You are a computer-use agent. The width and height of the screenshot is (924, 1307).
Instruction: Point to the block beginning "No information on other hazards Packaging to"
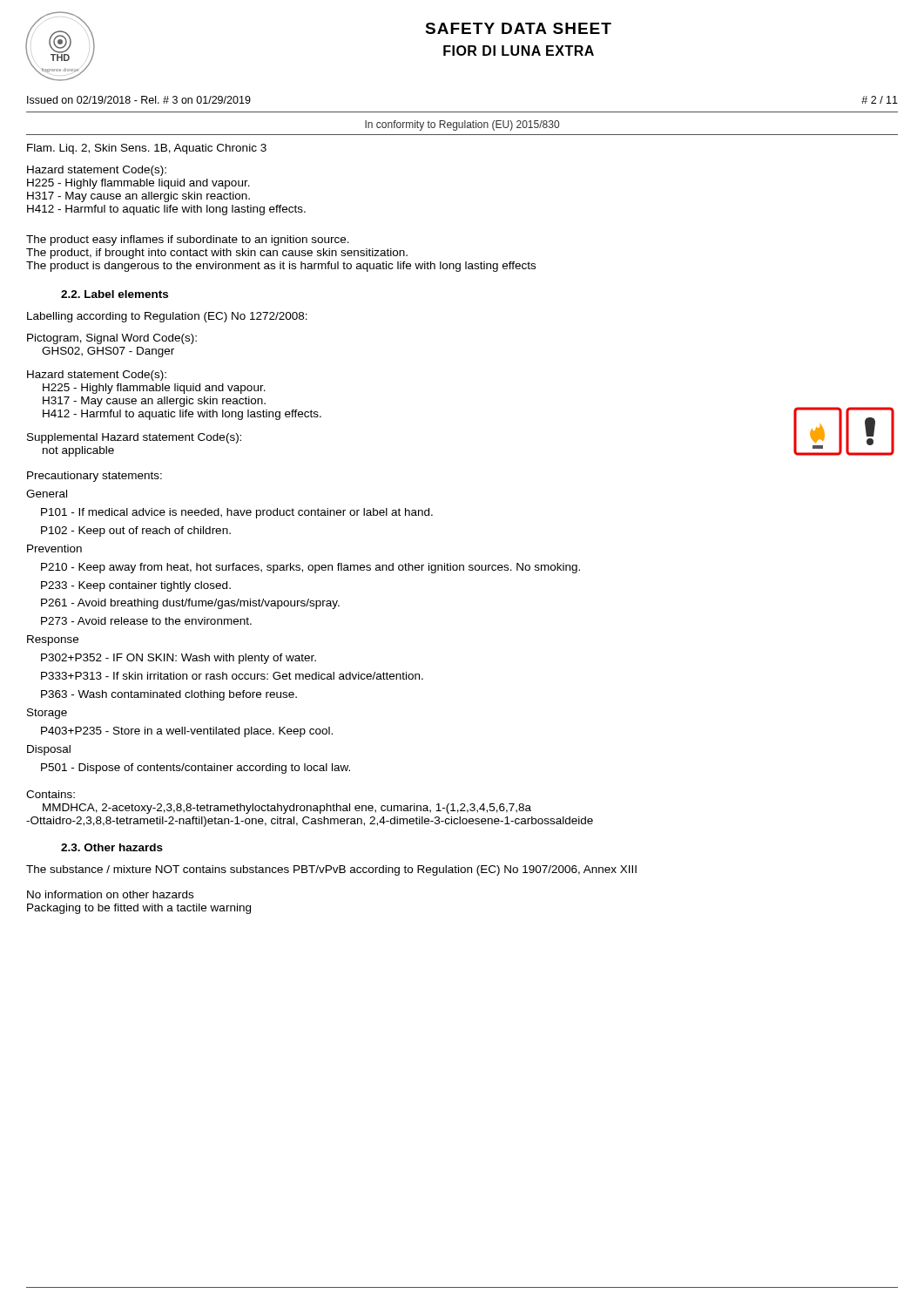(x=110, y=894)
